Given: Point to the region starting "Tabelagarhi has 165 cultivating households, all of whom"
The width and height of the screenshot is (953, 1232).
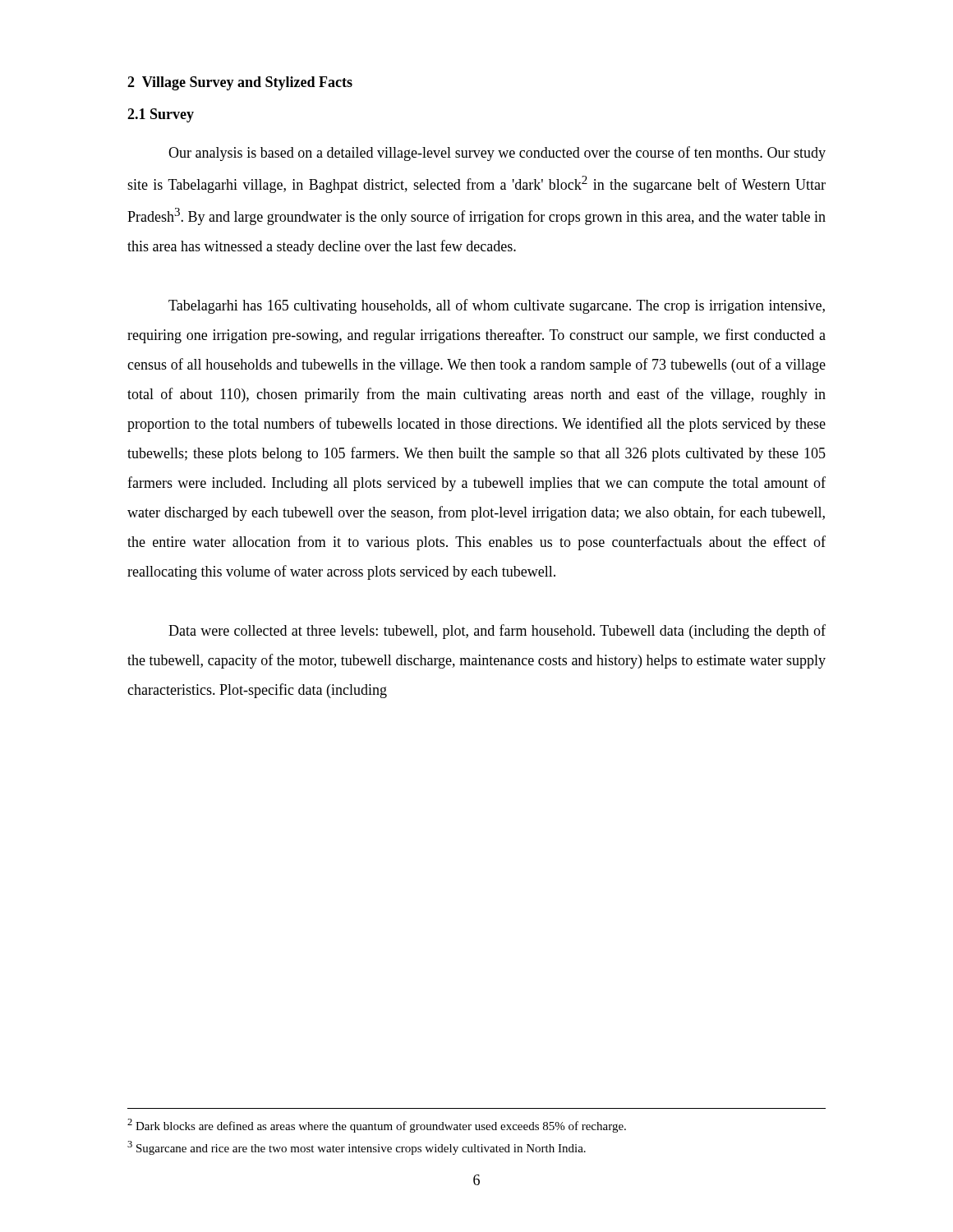Looking at the screenshot, I should click(476, 439).
